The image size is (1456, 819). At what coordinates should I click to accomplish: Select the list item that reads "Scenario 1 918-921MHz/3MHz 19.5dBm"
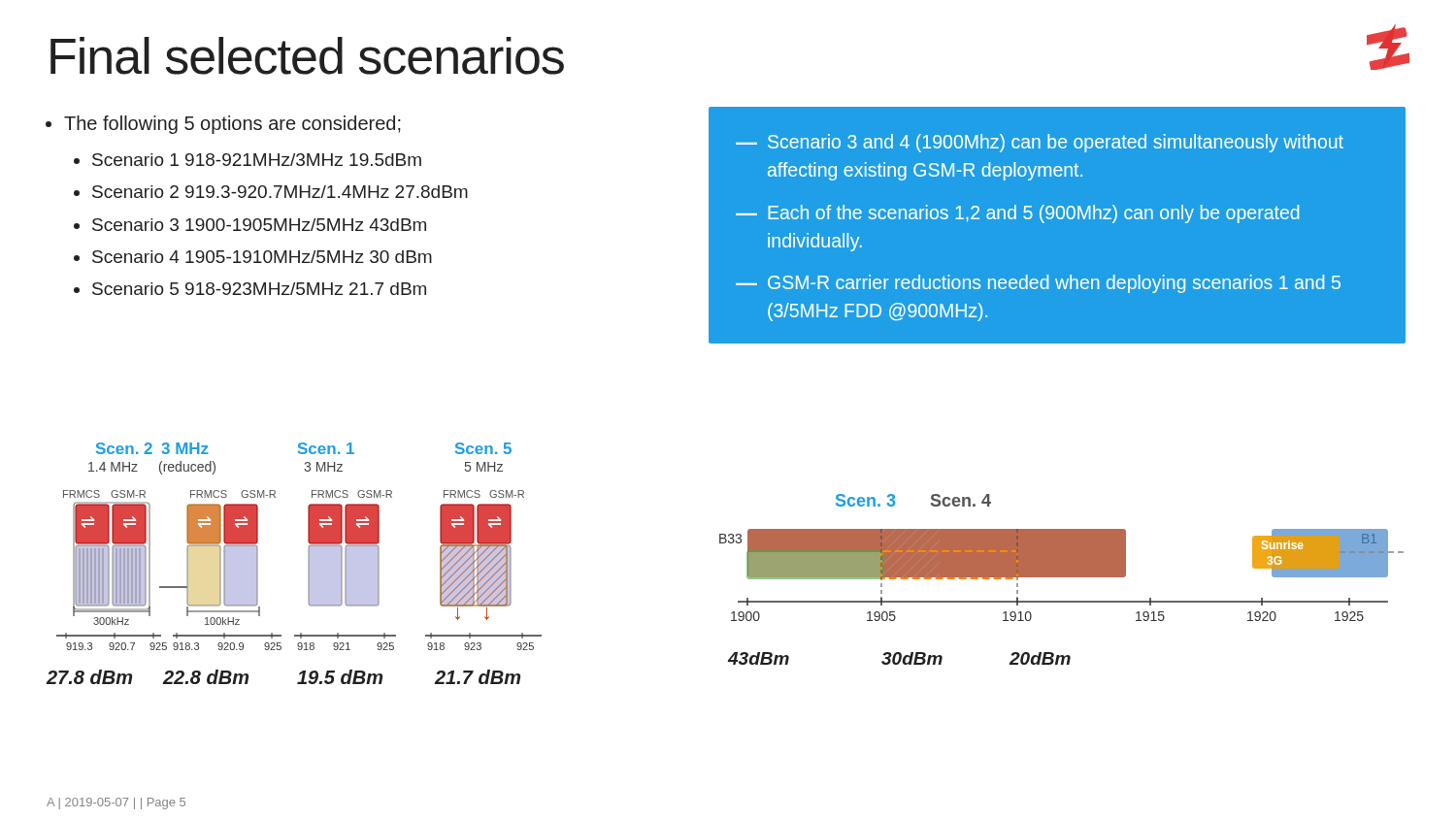click(257, 160)
